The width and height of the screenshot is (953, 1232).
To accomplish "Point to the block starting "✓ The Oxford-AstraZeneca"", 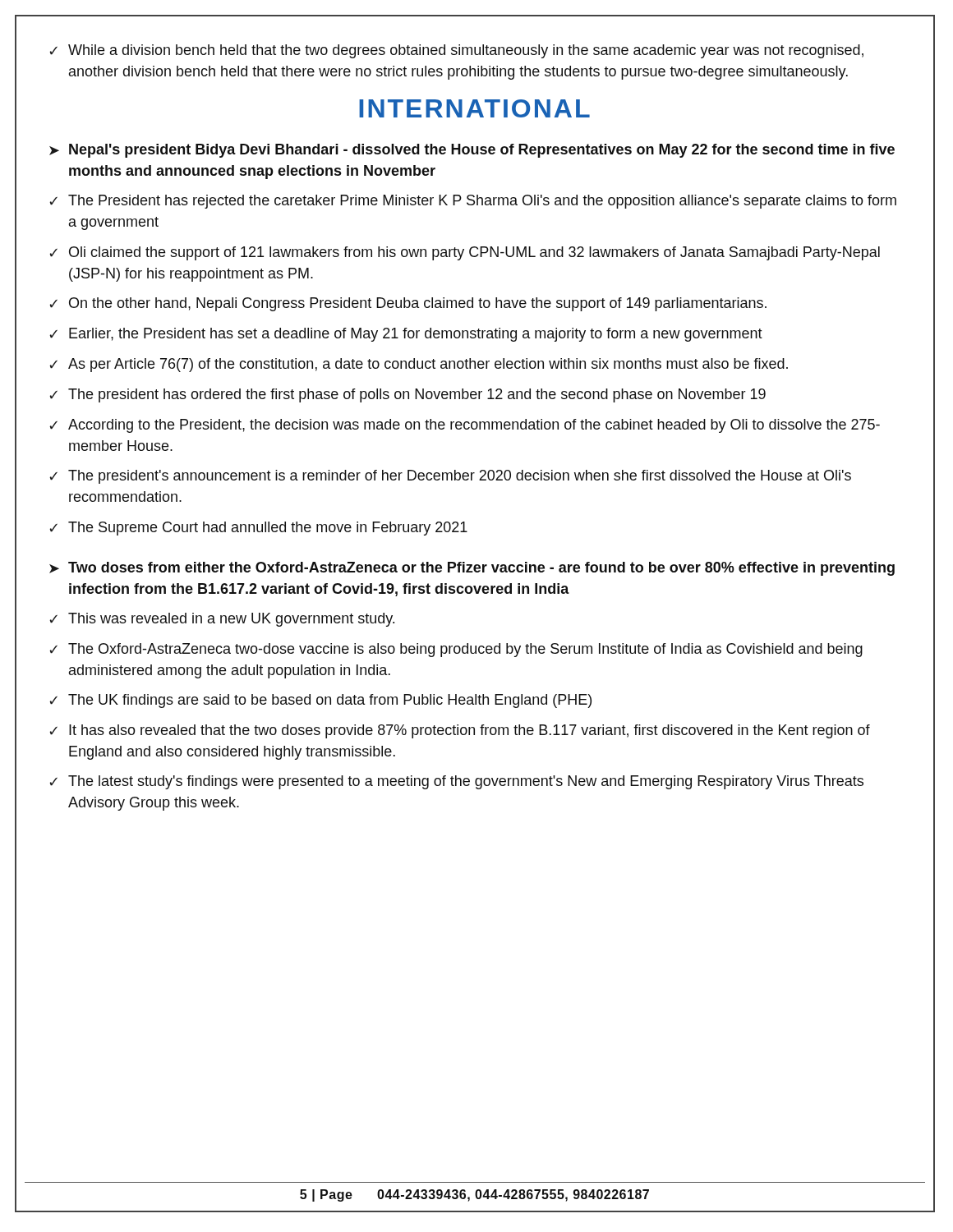I will [x=475, y=659].
